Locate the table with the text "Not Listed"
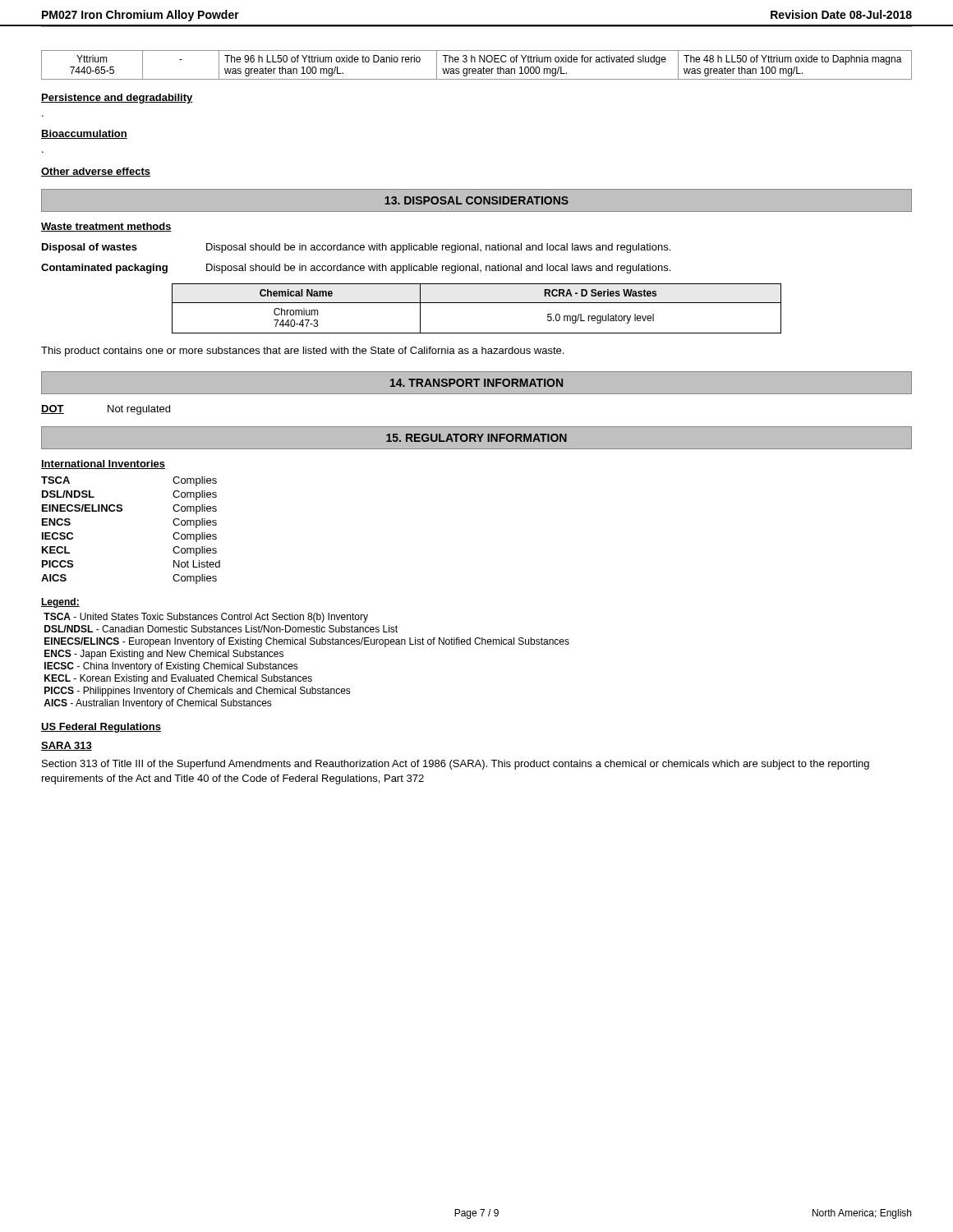953x1232 pixels. pyautogui.click(x=476, y=521)
